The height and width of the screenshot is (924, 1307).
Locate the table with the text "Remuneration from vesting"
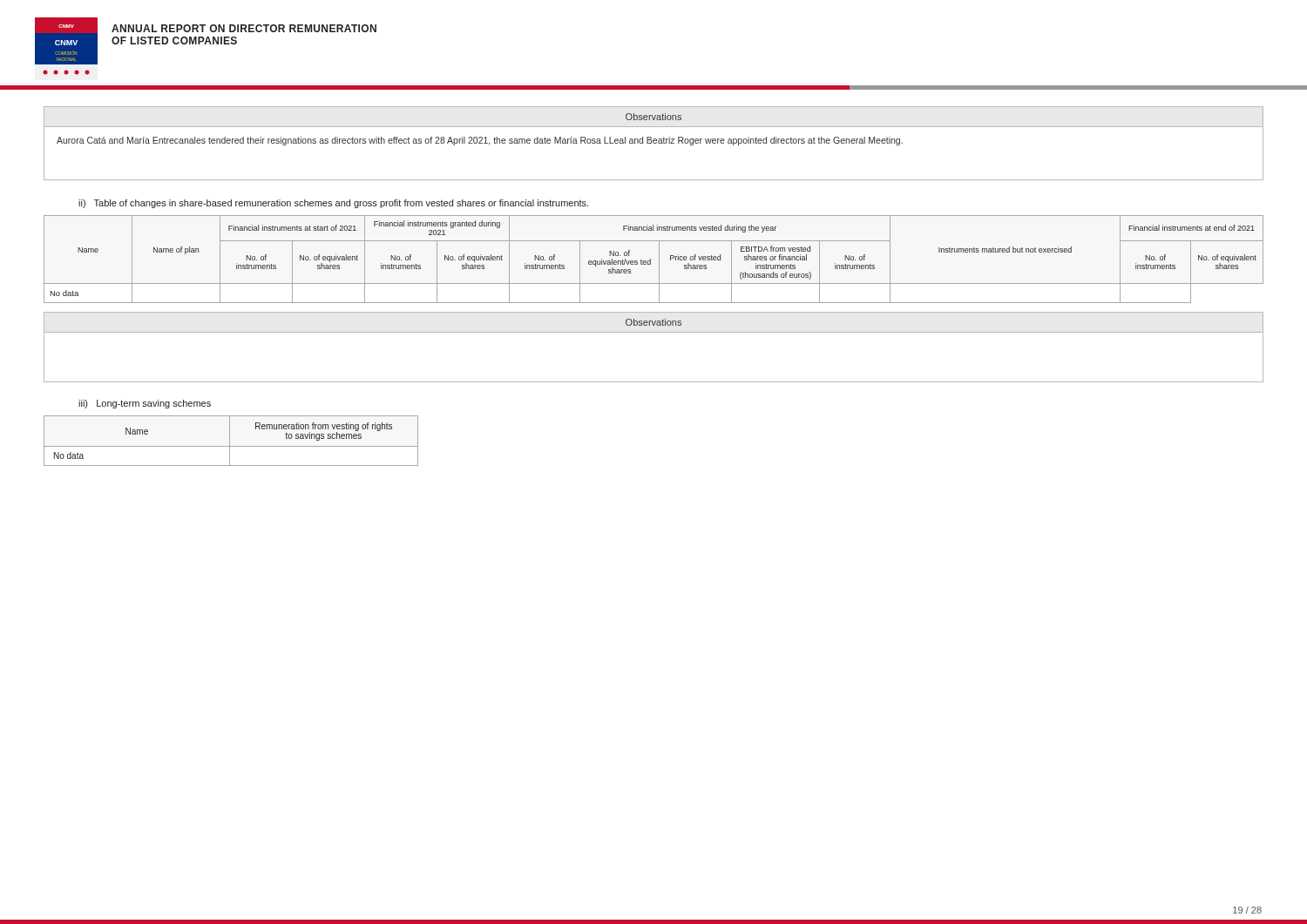point(654,441)
